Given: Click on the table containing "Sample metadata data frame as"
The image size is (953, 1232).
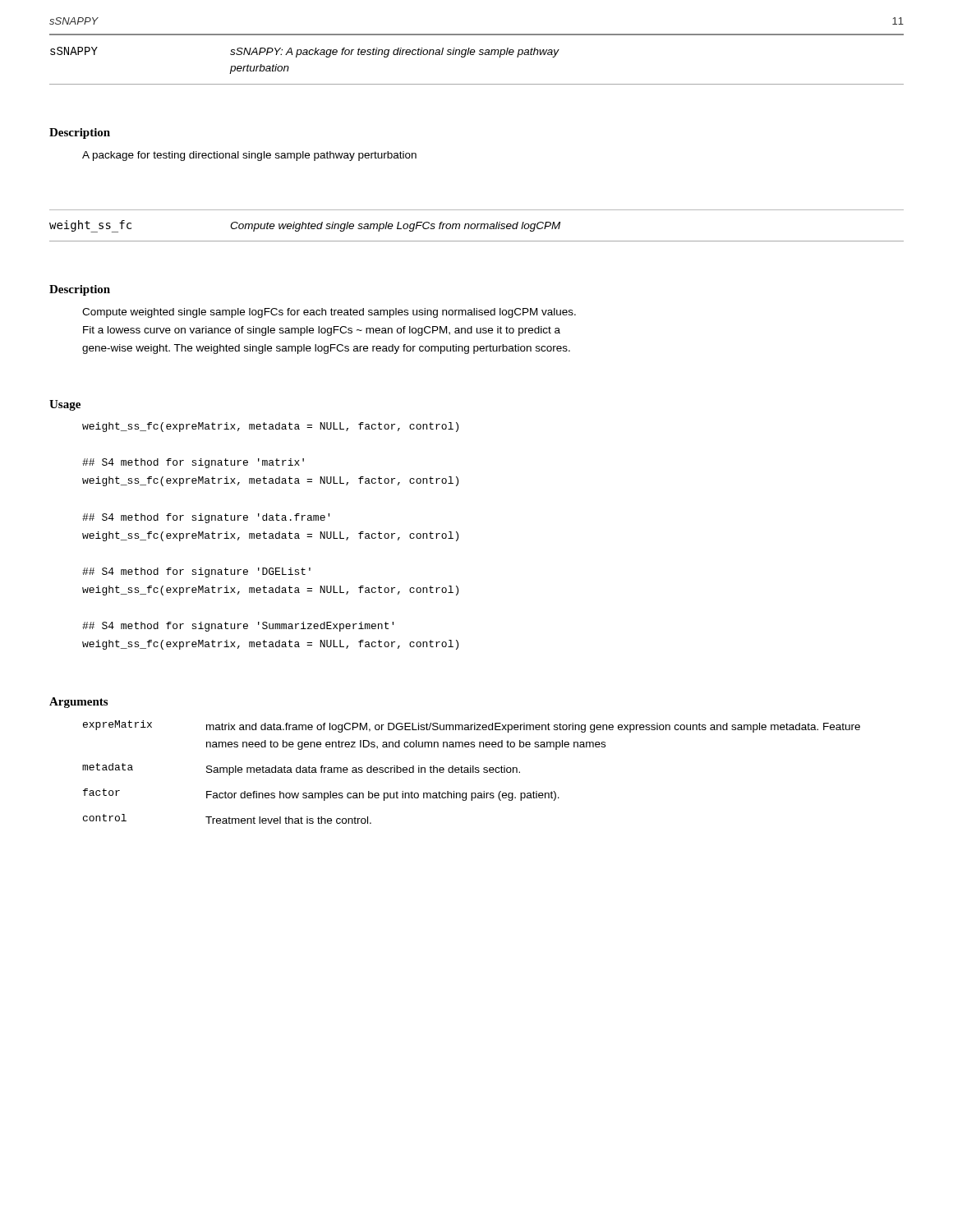Looking at the screenshot, I should point(476,775).
